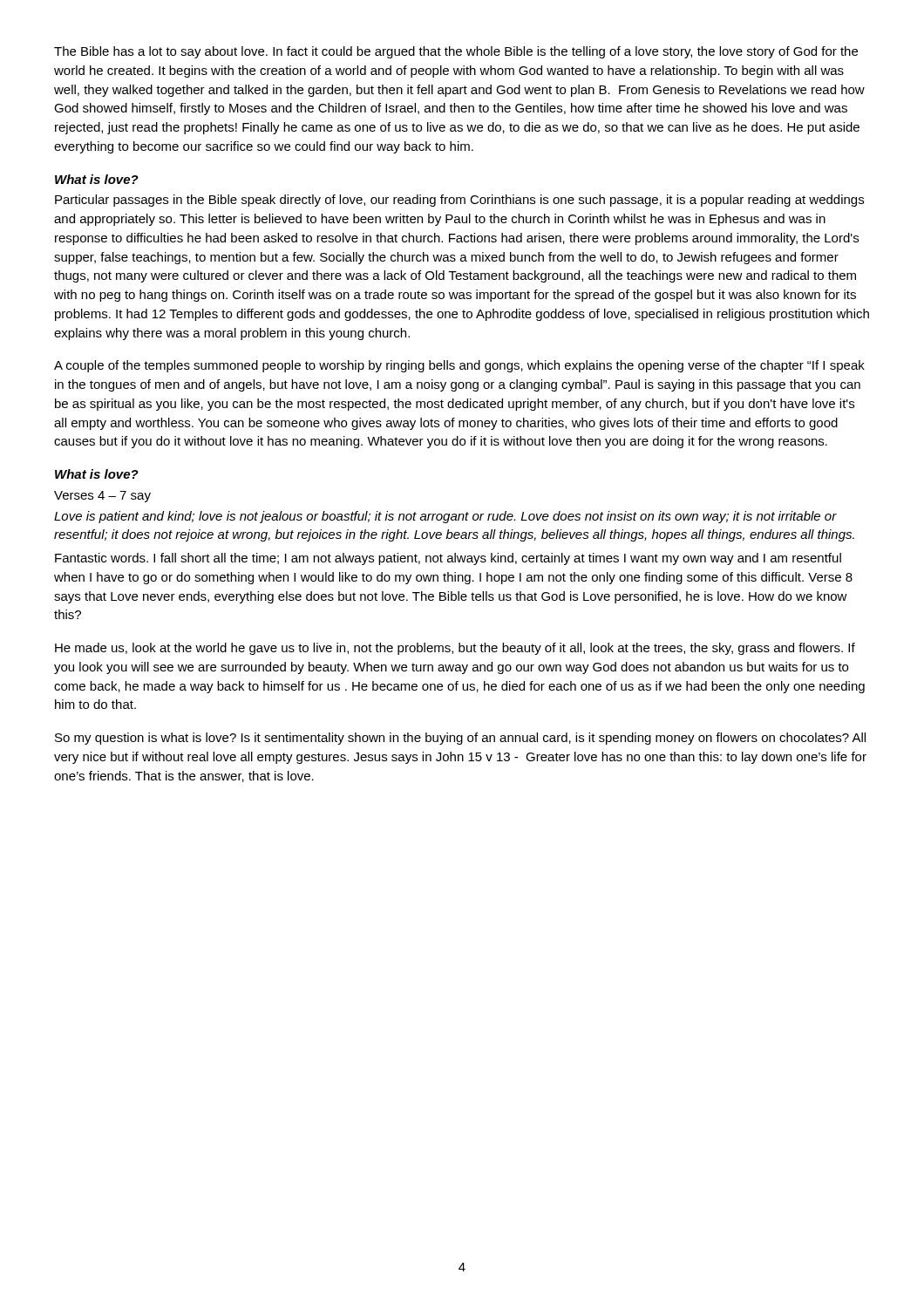Locate the element starting "So my question"
924x1308 pixels.
[460, 756]
